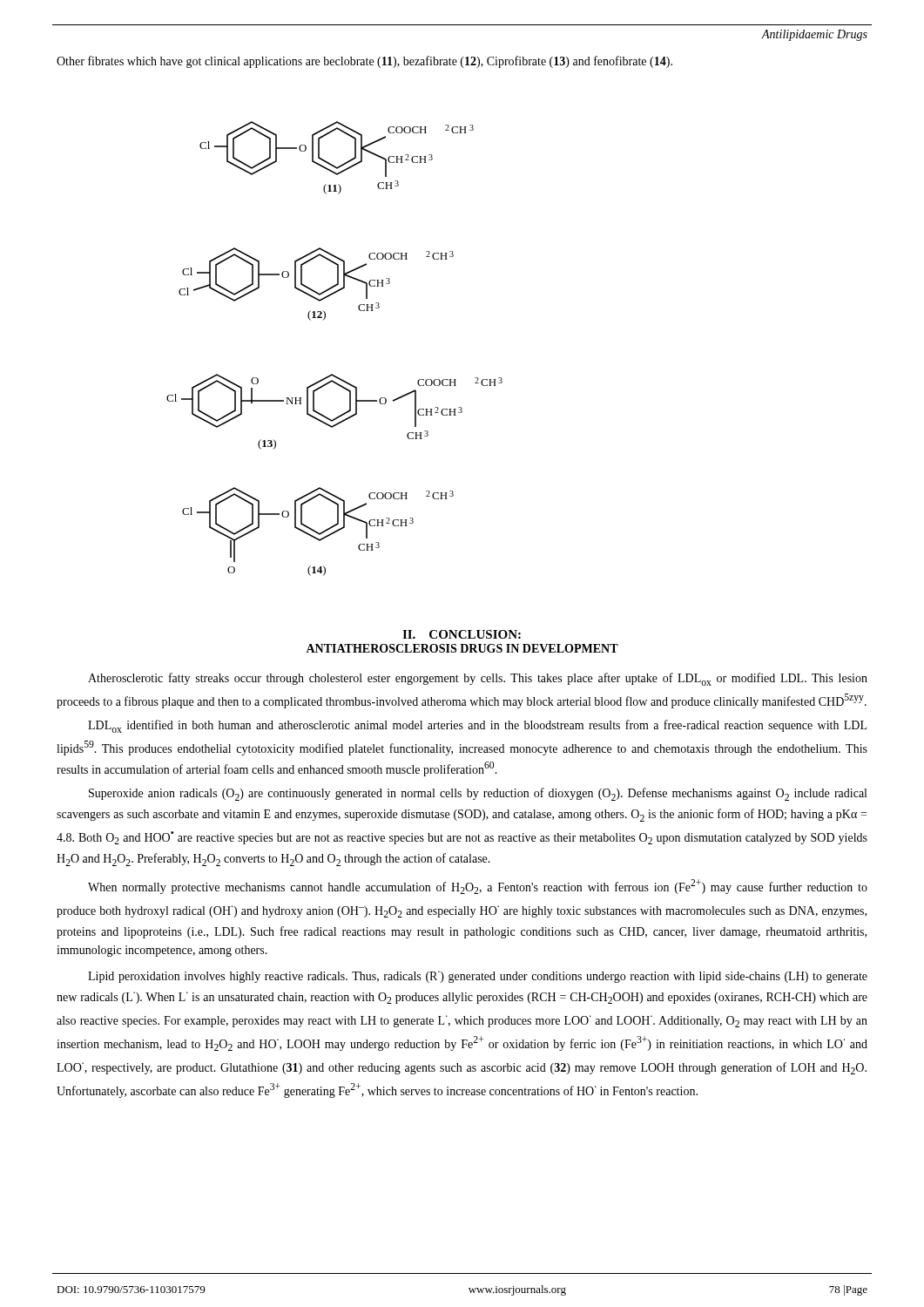Locate the illustration
Screen dimensions: 1307x924
462,357
